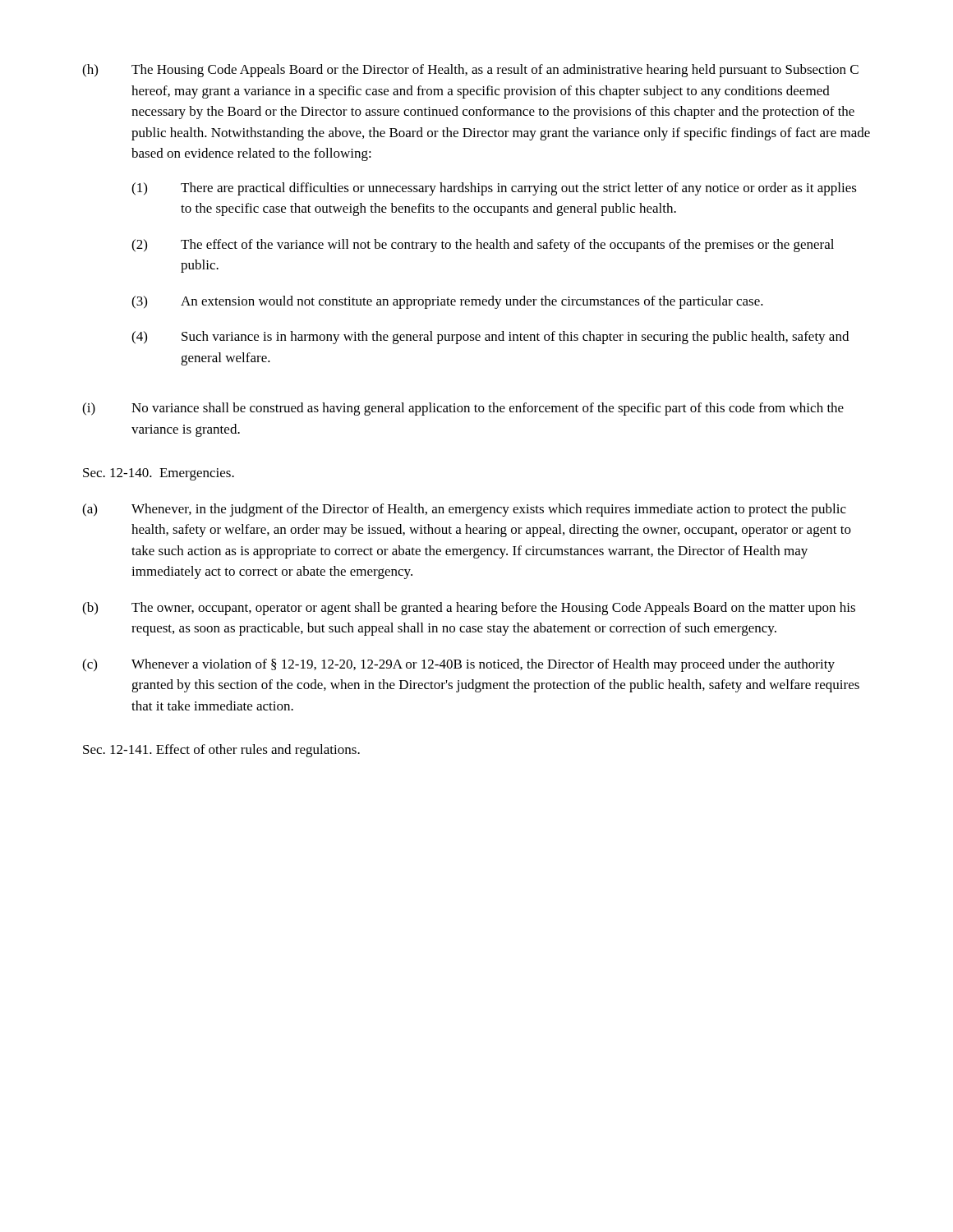Screen dimensions: 1232x953
Task: Locate the list item with the text "(h) The Housing Code Appeals Board or the"
Action: tap(476, 221)
